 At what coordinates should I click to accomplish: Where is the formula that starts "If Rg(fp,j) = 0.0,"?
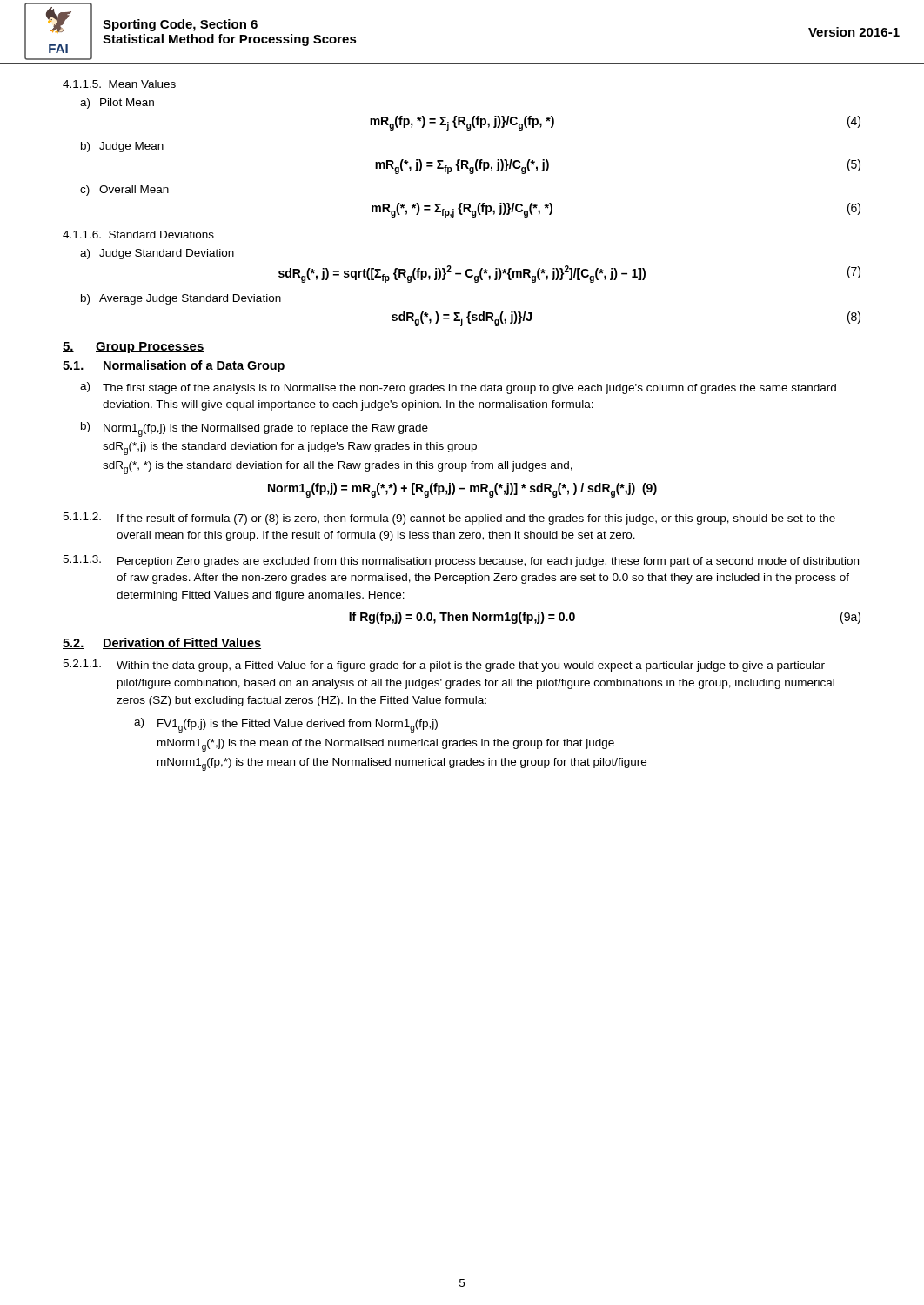(x=464, y=616)
